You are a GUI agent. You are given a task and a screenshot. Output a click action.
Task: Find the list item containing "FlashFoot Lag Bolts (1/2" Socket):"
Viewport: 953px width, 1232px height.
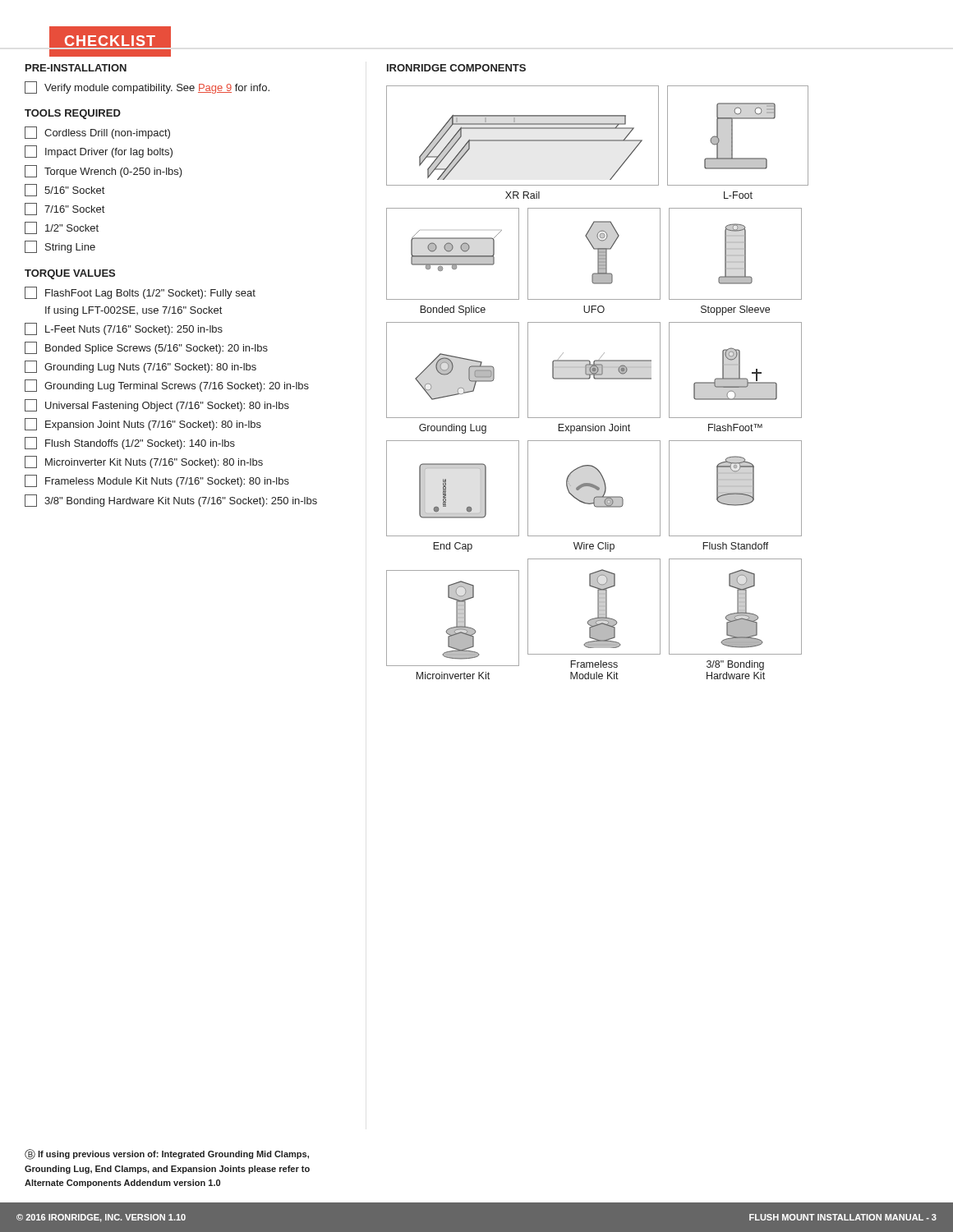pyautogui.click(x=185, y=302)
